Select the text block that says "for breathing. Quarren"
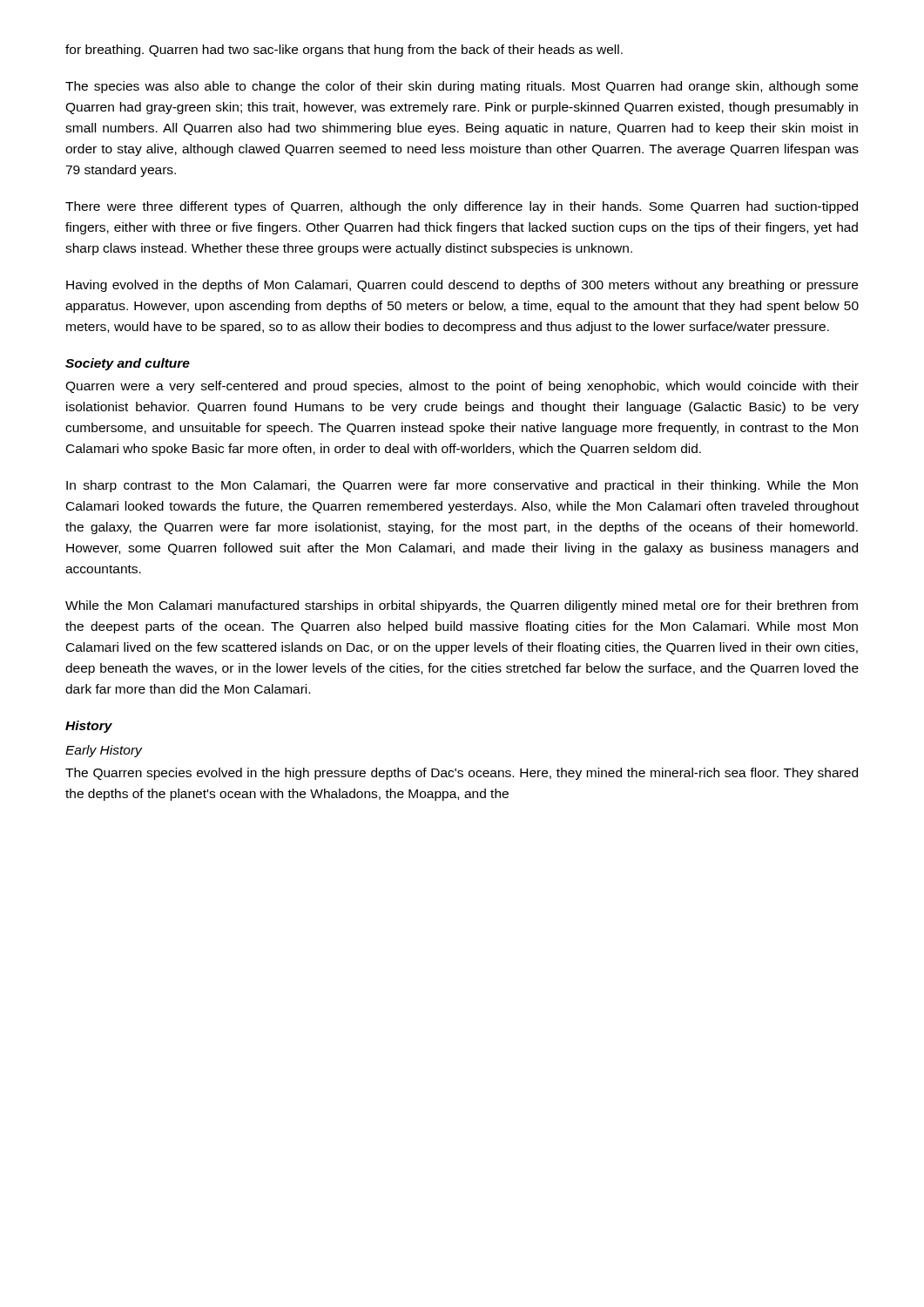This screenshot has width=924, height=1307. point(344,49)
